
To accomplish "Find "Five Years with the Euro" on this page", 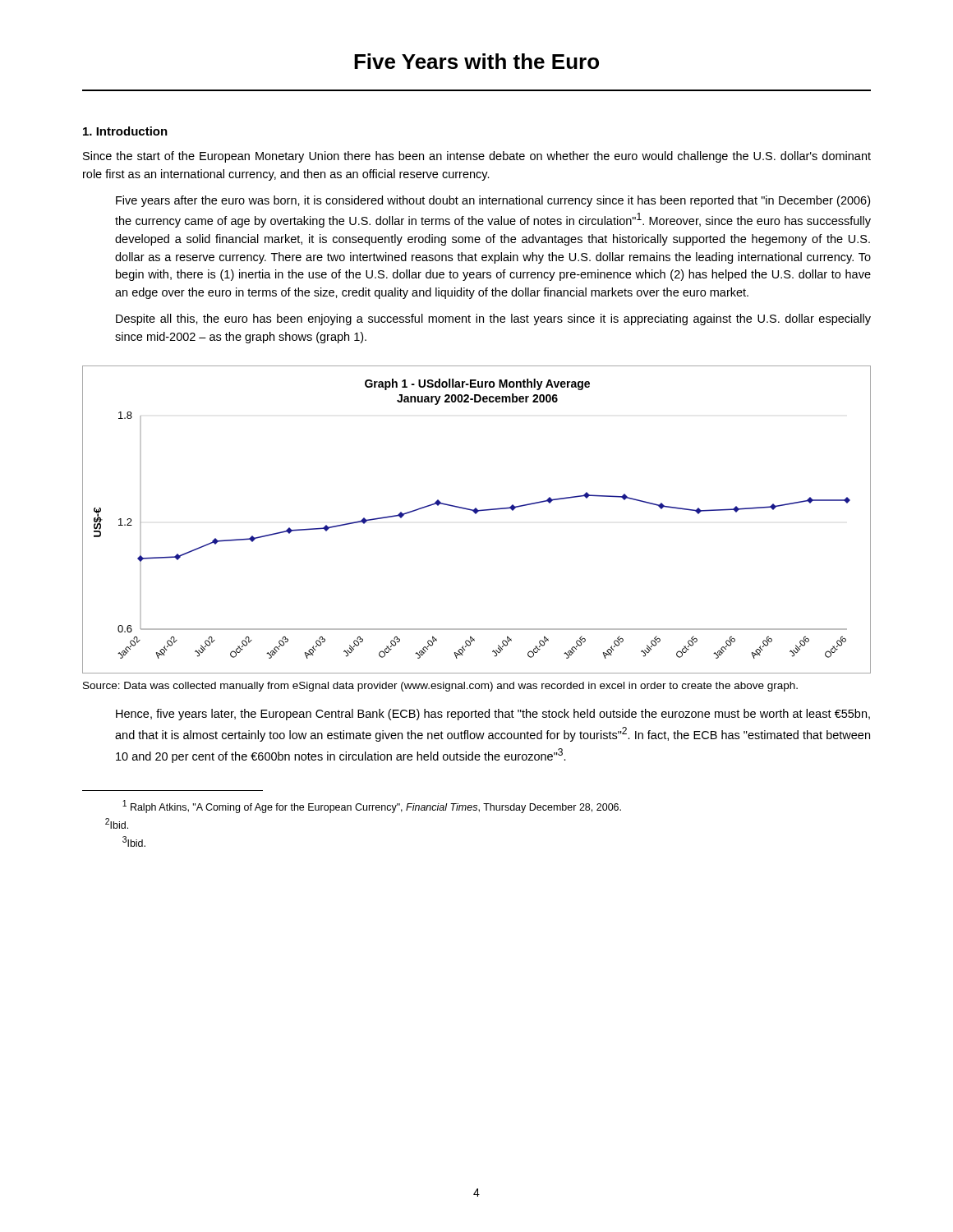I will [476, 62].
